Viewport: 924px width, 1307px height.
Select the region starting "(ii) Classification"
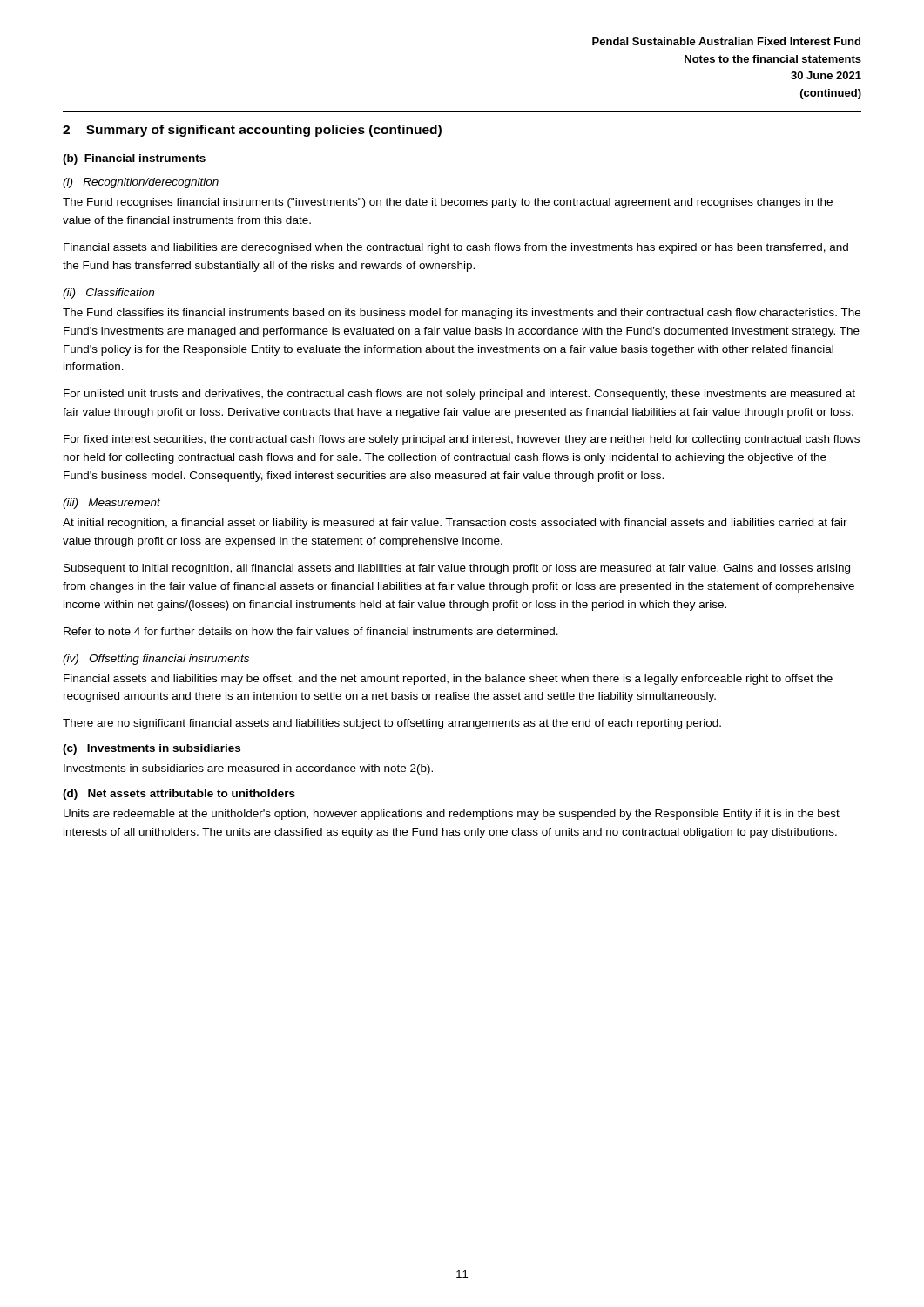tap(109, 292)
